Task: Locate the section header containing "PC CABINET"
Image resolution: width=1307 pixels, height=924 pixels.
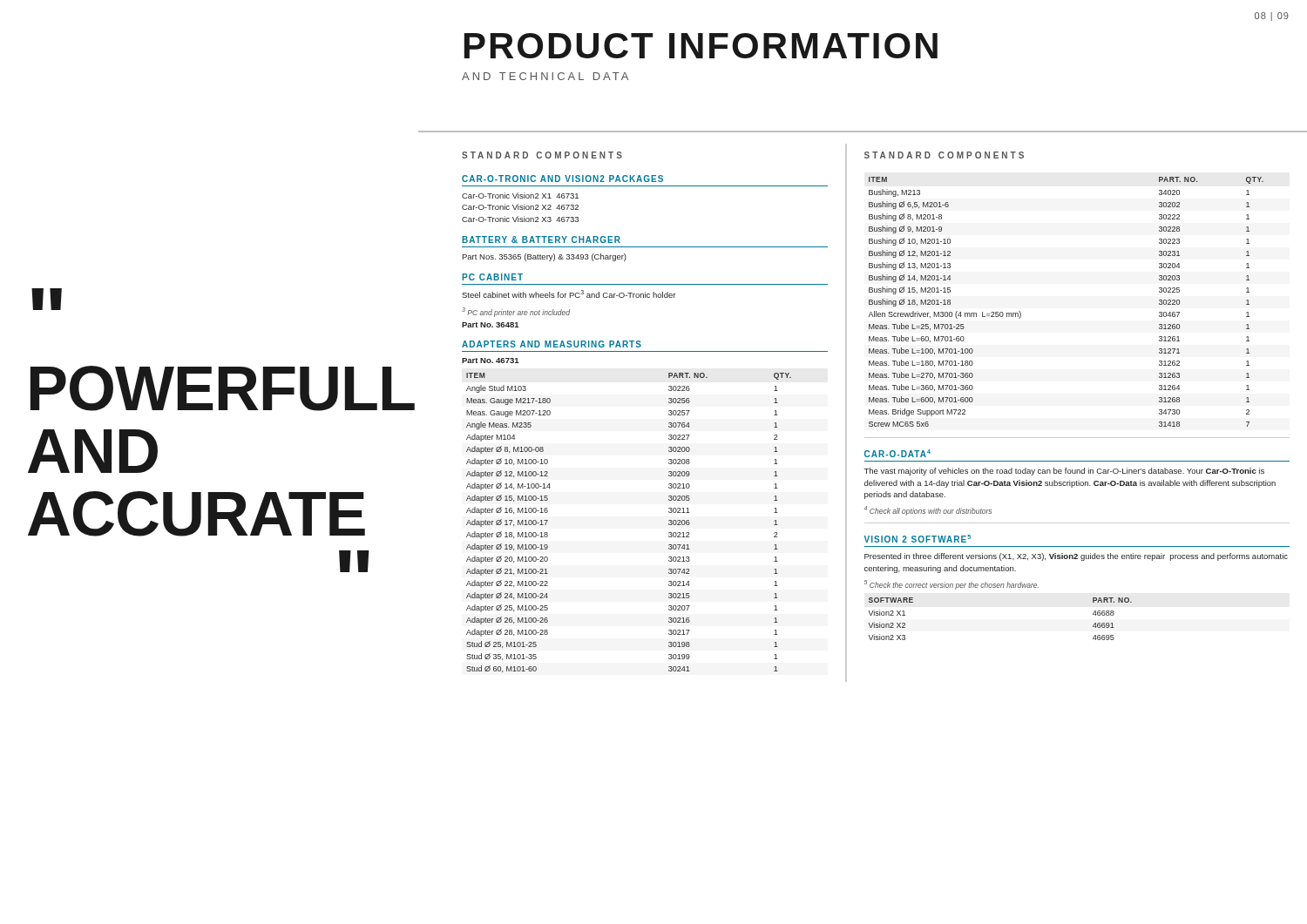Action: (493, 278)
